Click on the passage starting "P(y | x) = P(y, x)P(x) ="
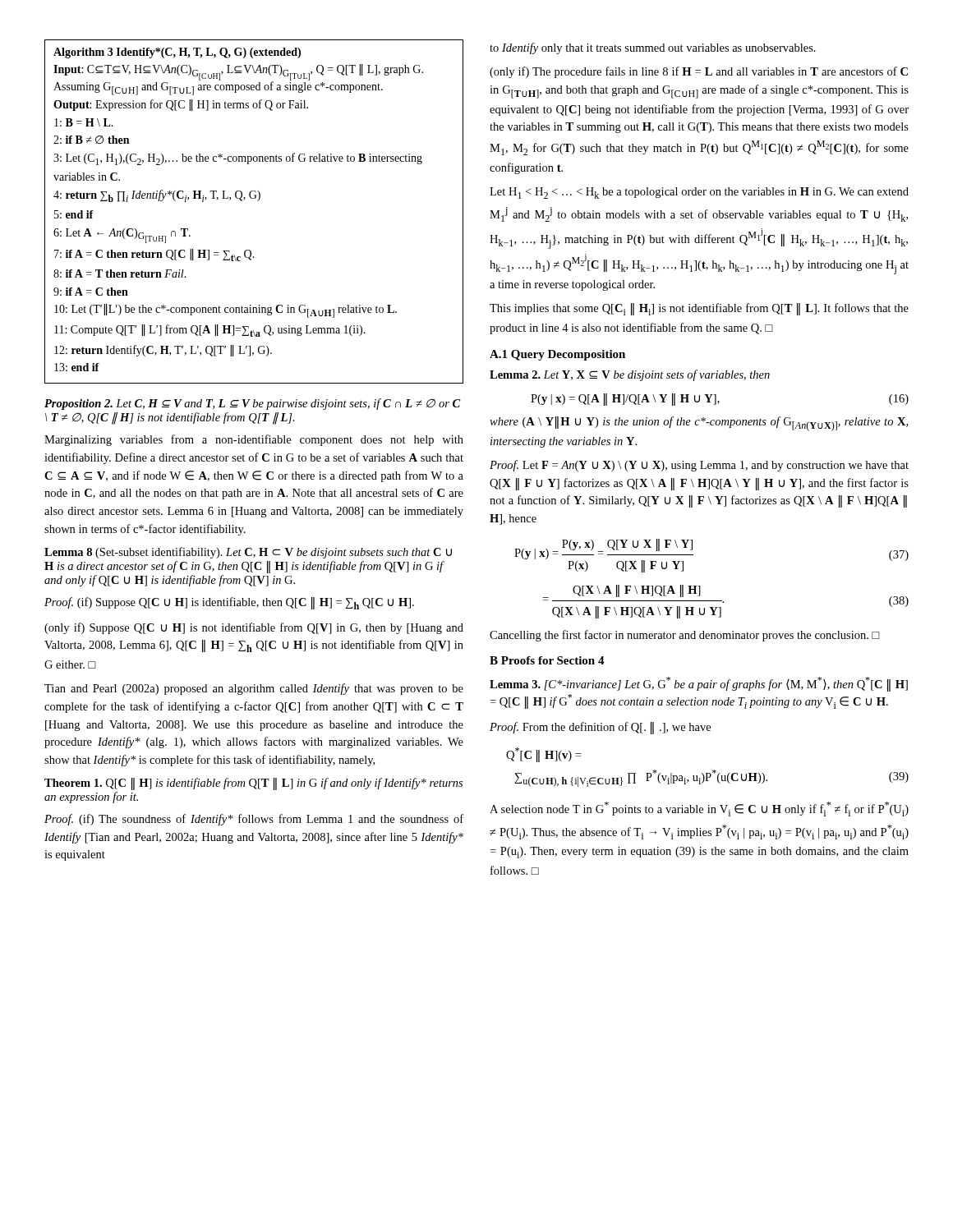The width and height of the screenshot is (953, 1232). (x=707, y=578)
